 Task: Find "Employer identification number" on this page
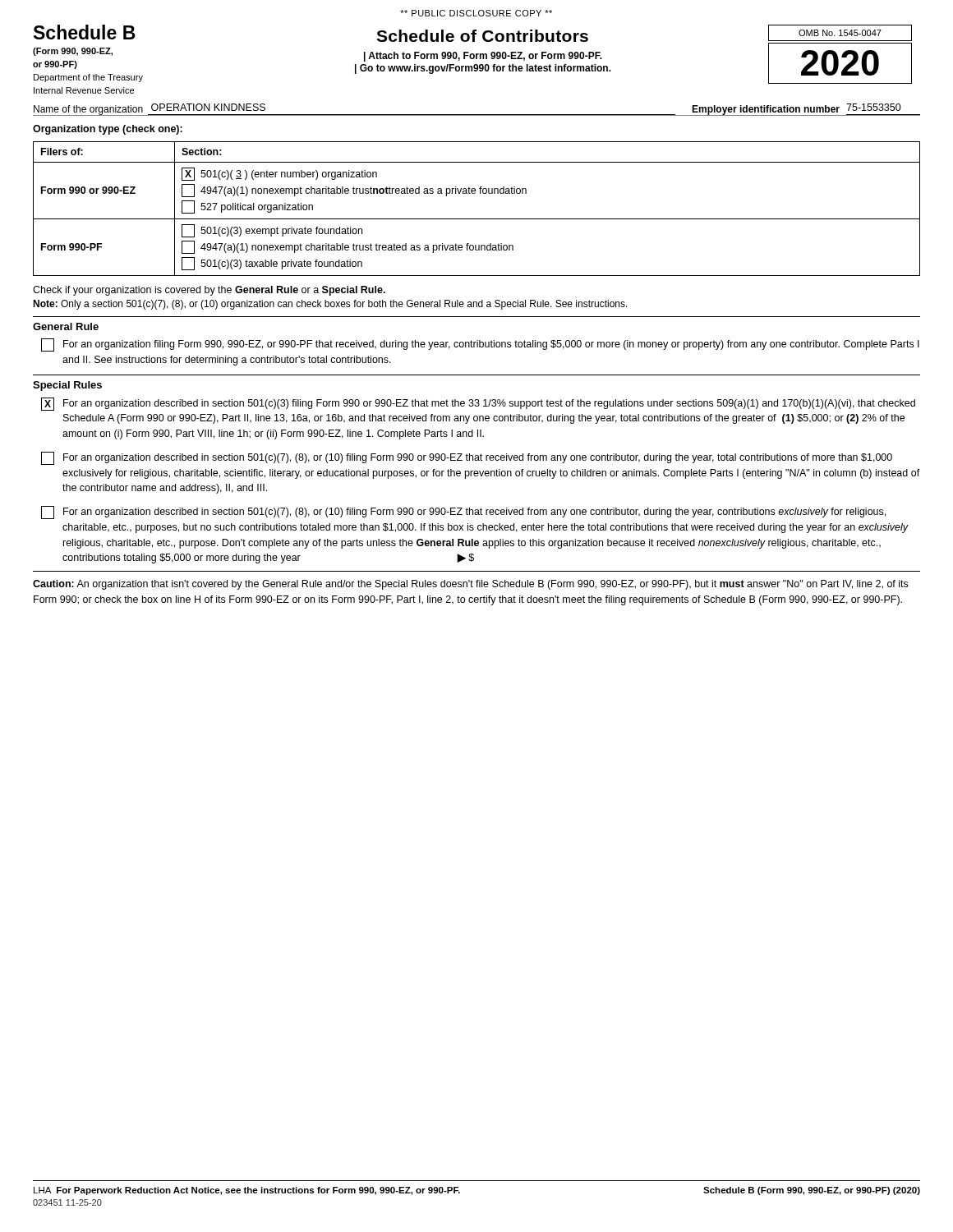coord(766,109)
